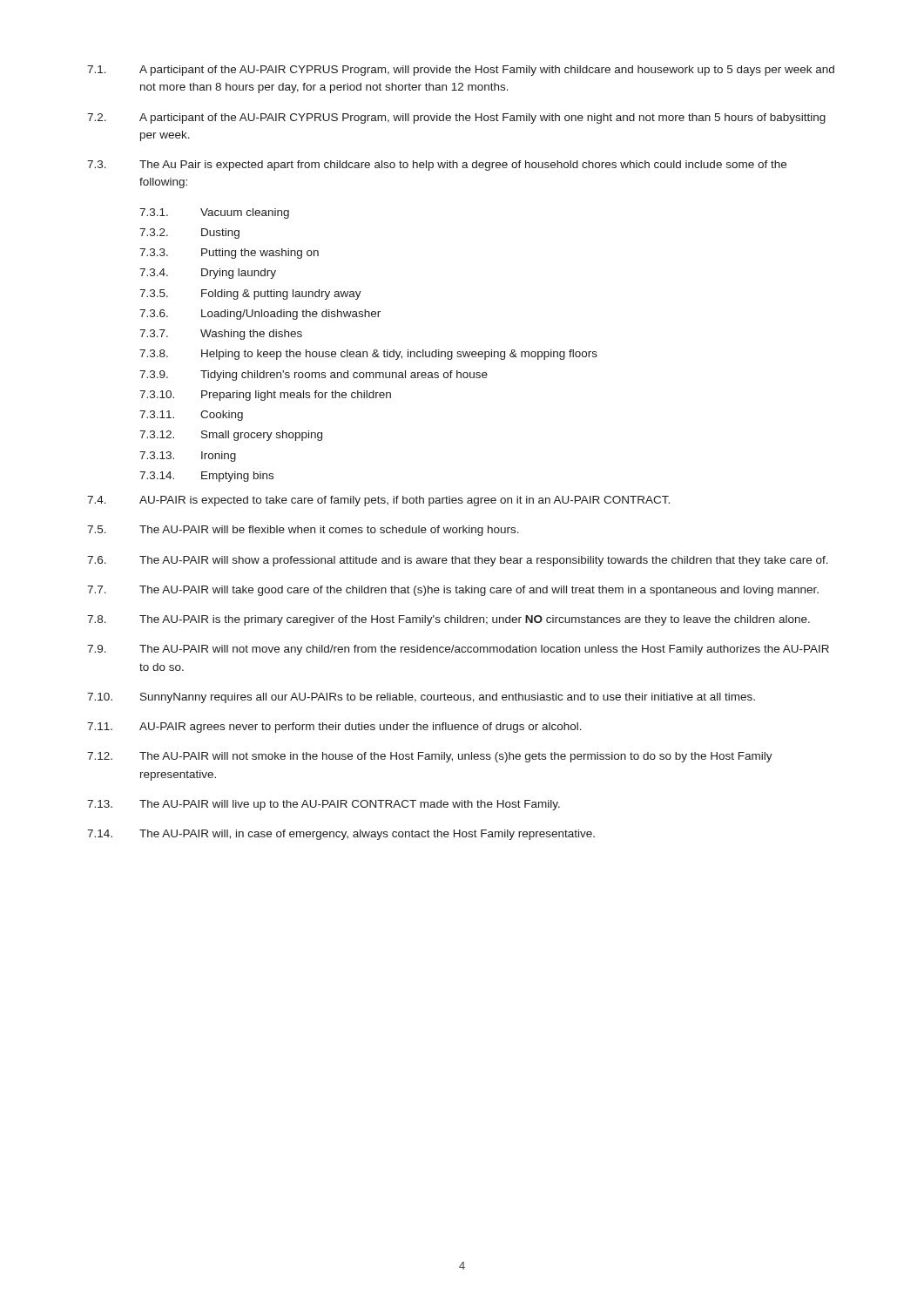Find the text block starting "7.6. The AU-PAIR will show a professional attitude"
The image size is (924, 1307).
[462, 560]
